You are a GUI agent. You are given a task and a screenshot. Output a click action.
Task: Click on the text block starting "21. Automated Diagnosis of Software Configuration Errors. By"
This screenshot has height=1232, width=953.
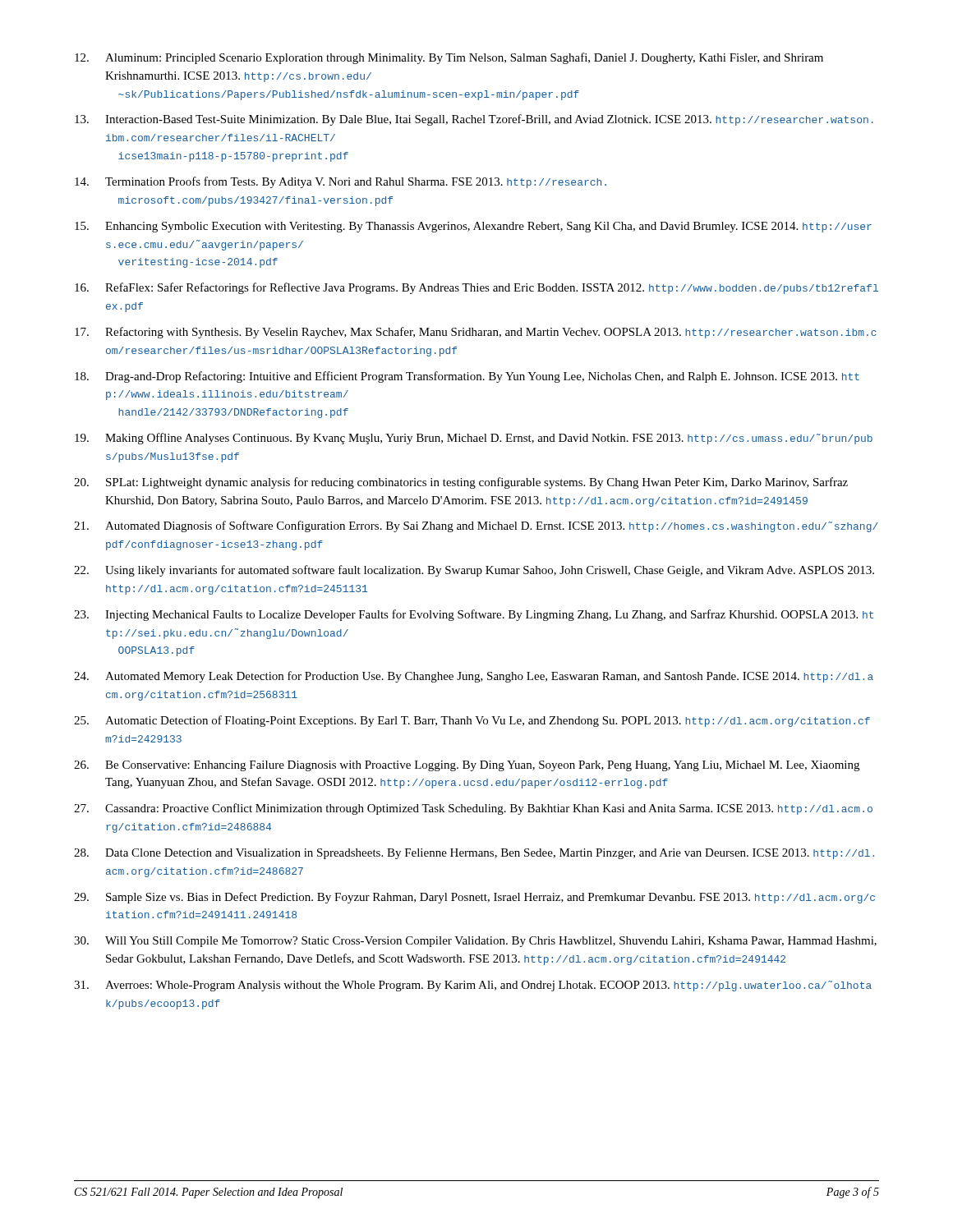476,536
